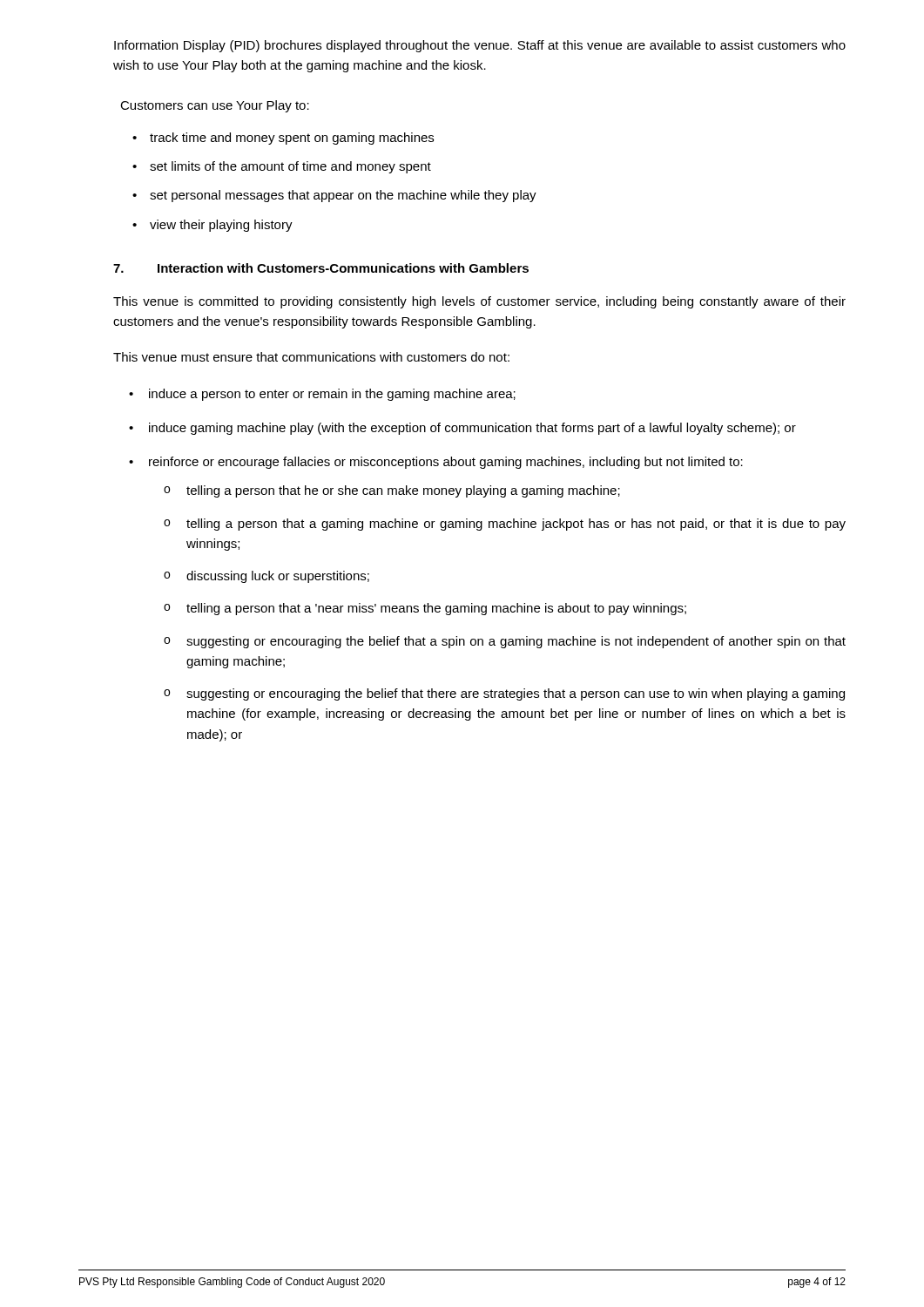
Task: Click where it says "track time and money spent on gaming machines"
Action: (292, 137)
